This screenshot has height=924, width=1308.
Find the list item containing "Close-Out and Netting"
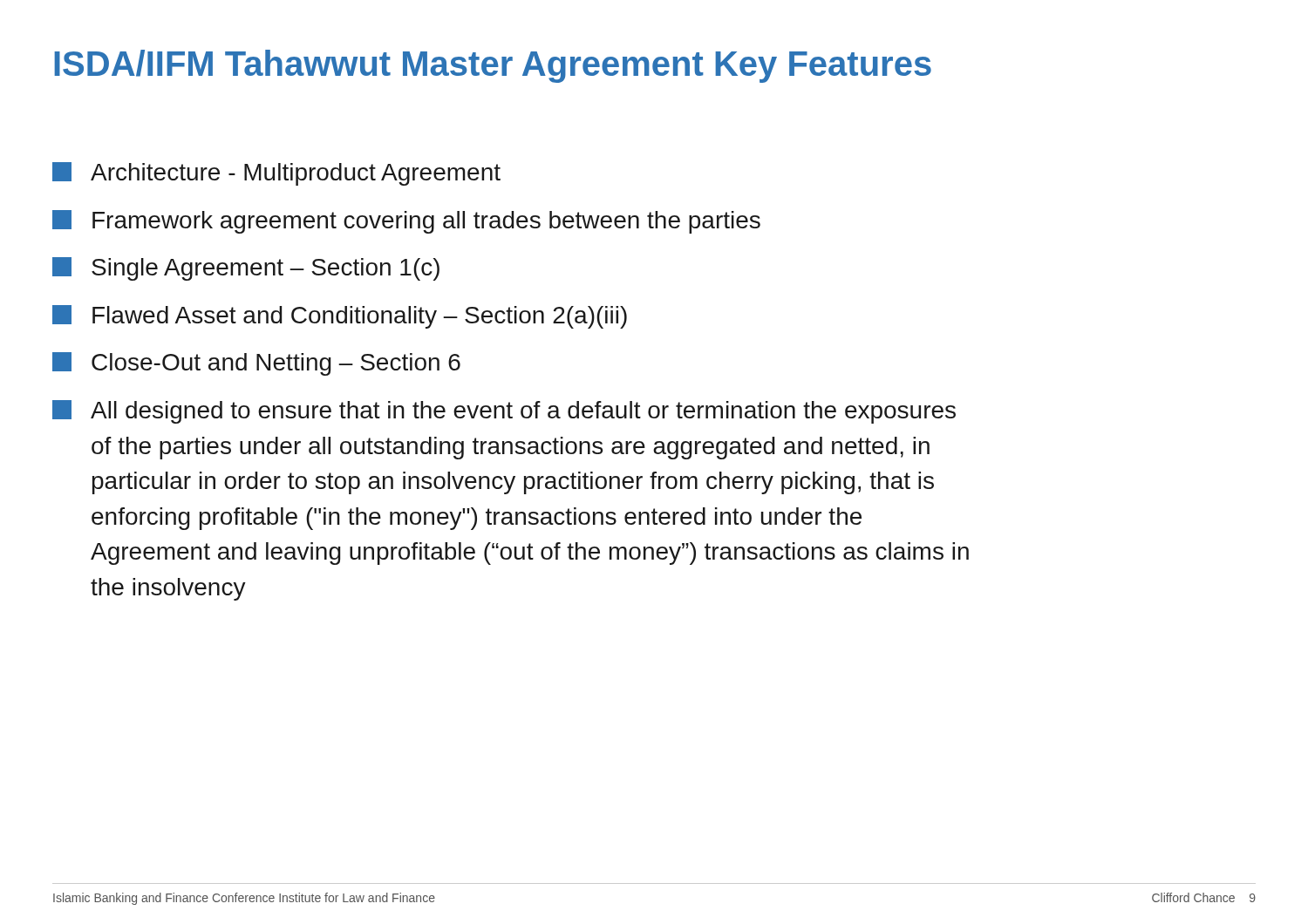tap(257, 363)
